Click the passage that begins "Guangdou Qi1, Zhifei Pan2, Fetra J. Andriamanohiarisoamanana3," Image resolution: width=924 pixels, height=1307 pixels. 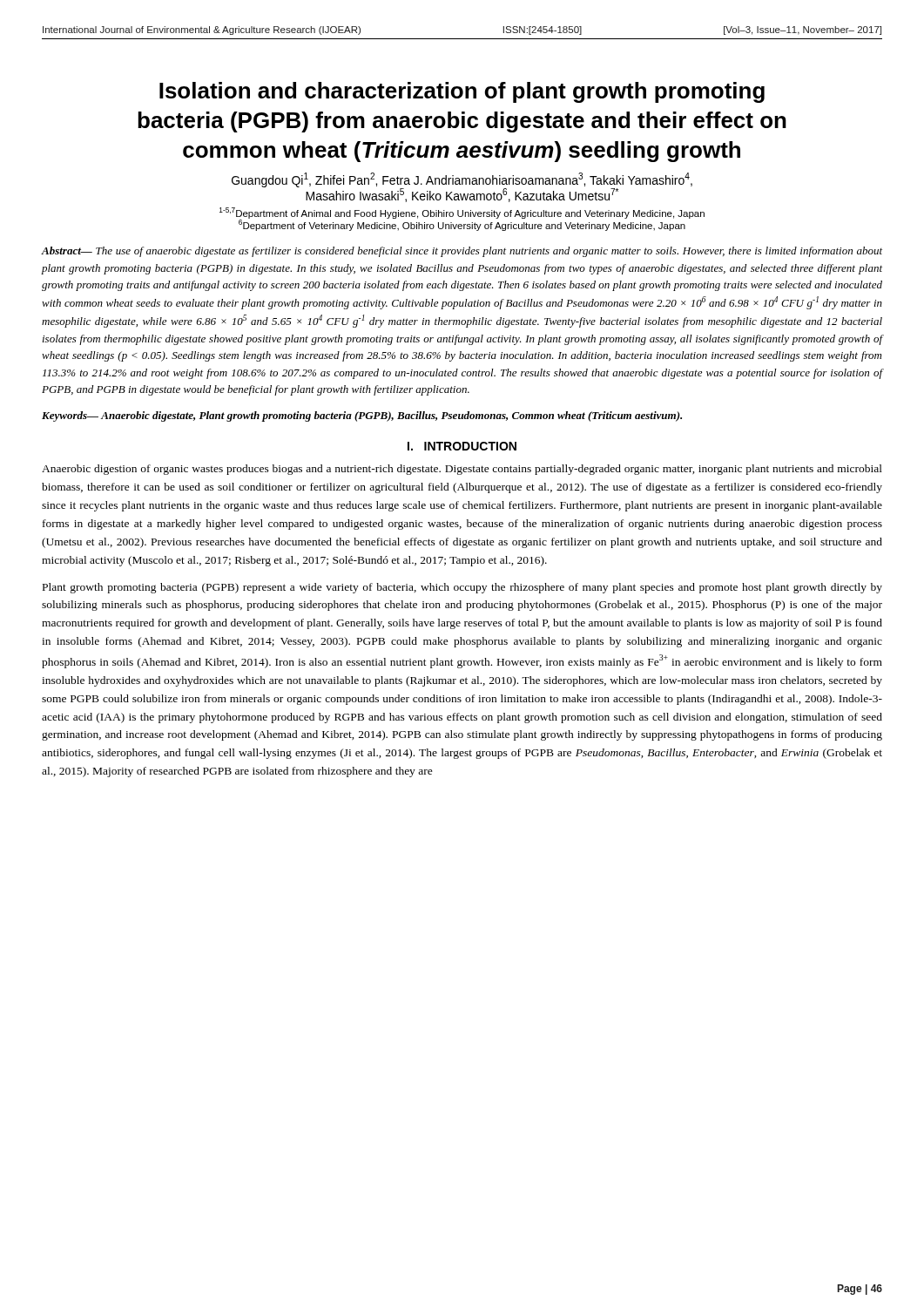(x=462, y=187)
